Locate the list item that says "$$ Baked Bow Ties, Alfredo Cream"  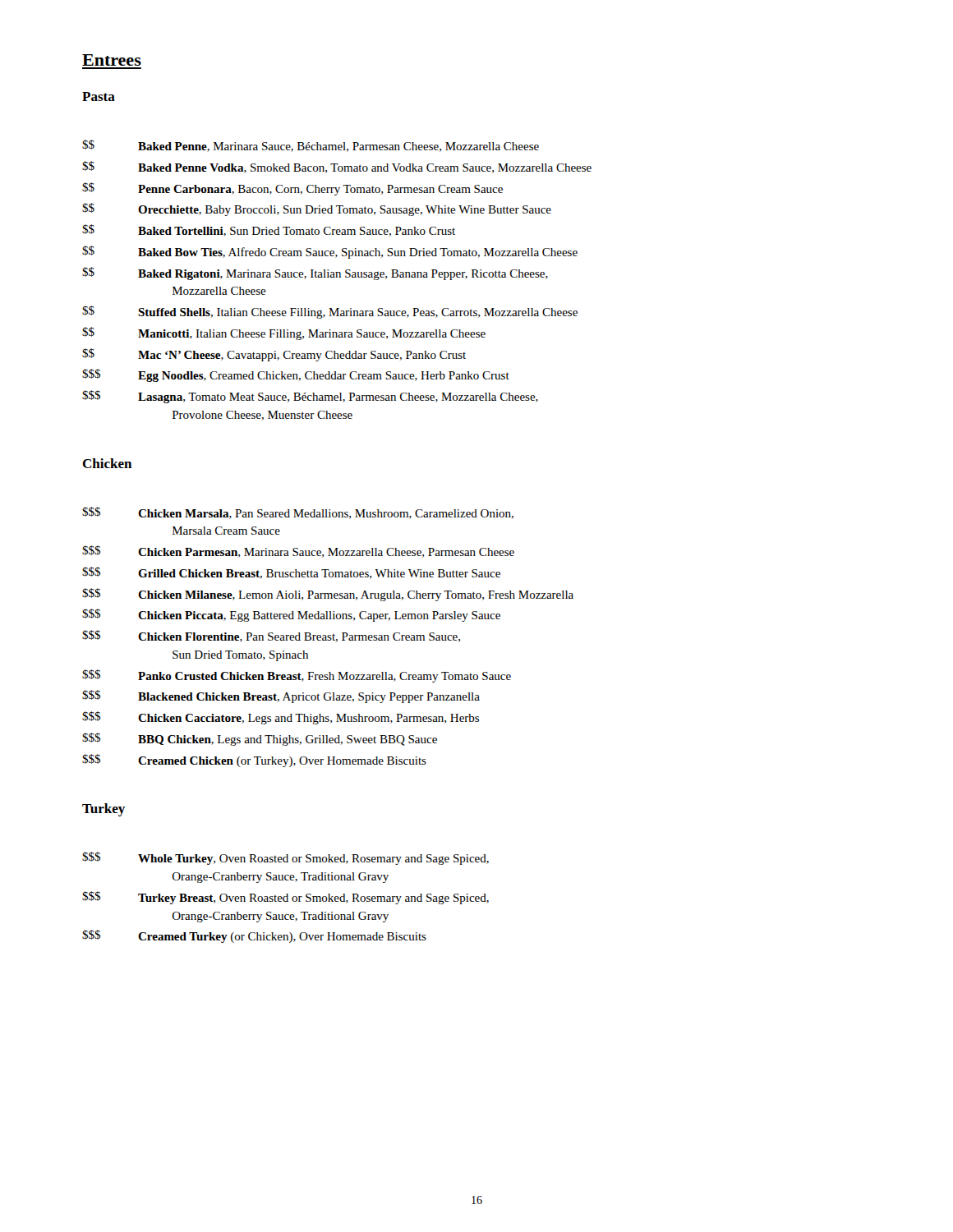(476, 253)
